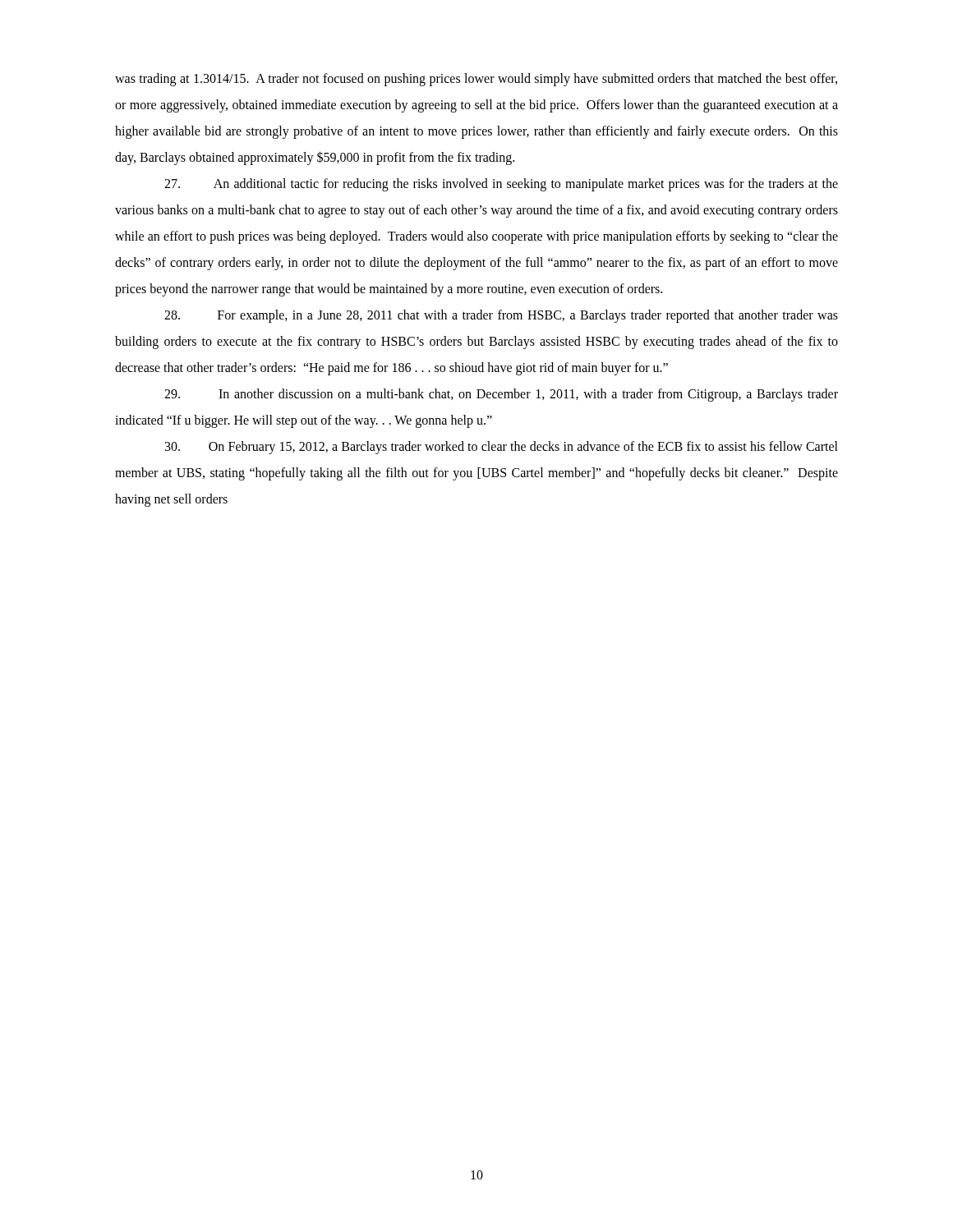Select the block starting "30. On February 15, 2012, a Barclays"

tap(476, 473)
